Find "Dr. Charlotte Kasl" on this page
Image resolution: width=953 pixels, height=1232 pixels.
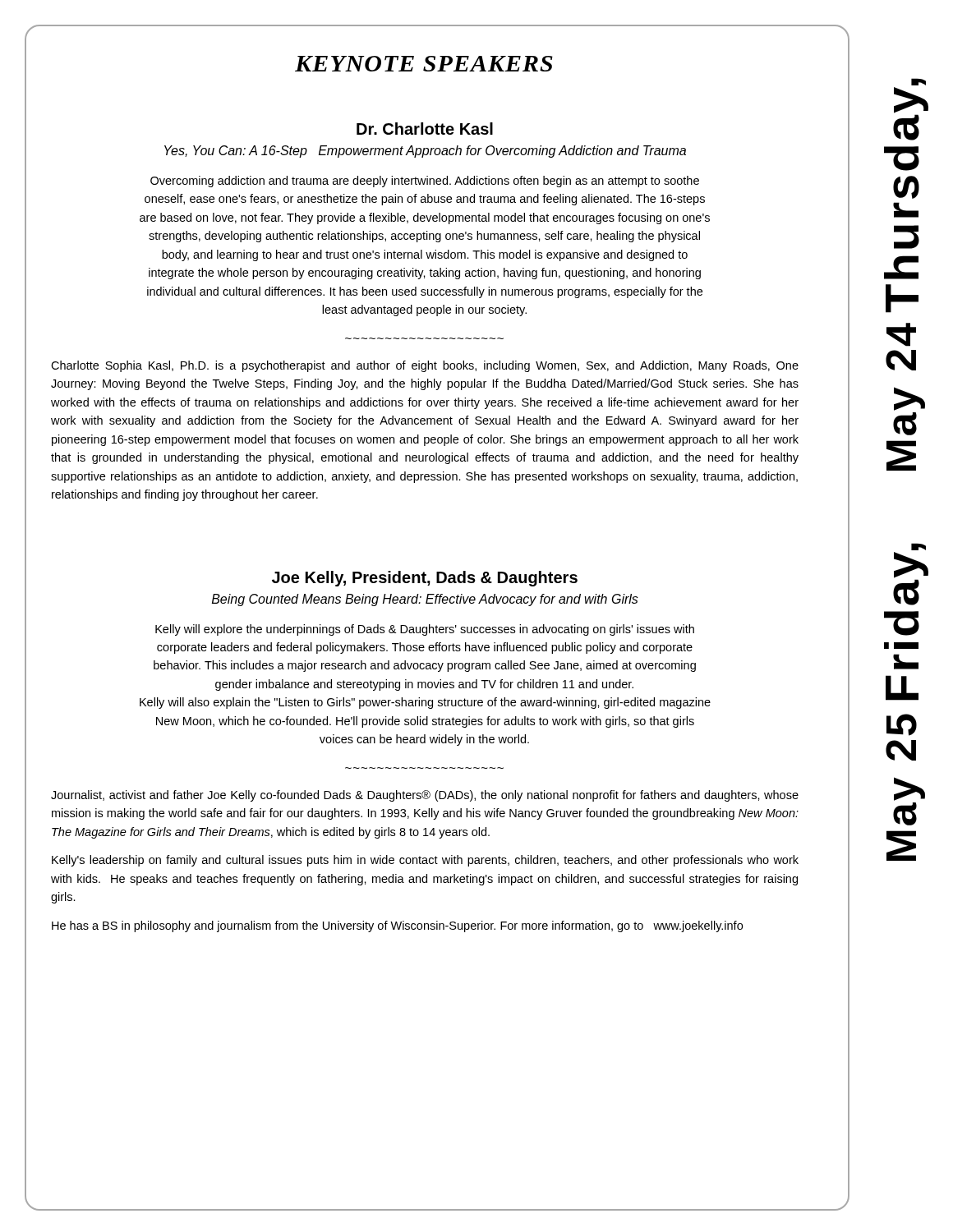[425, 129]
